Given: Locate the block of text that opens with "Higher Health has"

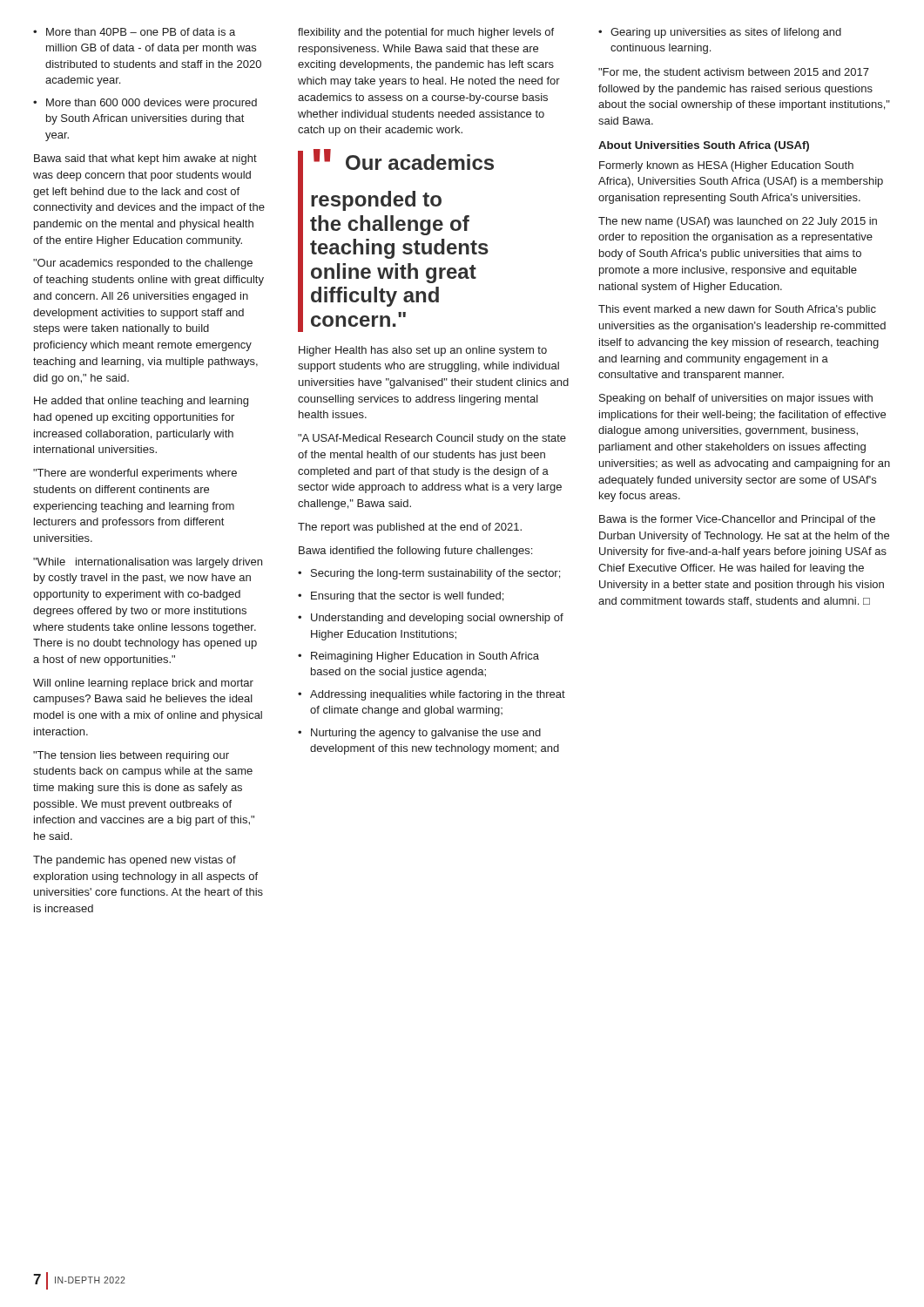Looking at the screenshot, I should click(x=433, y=382).
